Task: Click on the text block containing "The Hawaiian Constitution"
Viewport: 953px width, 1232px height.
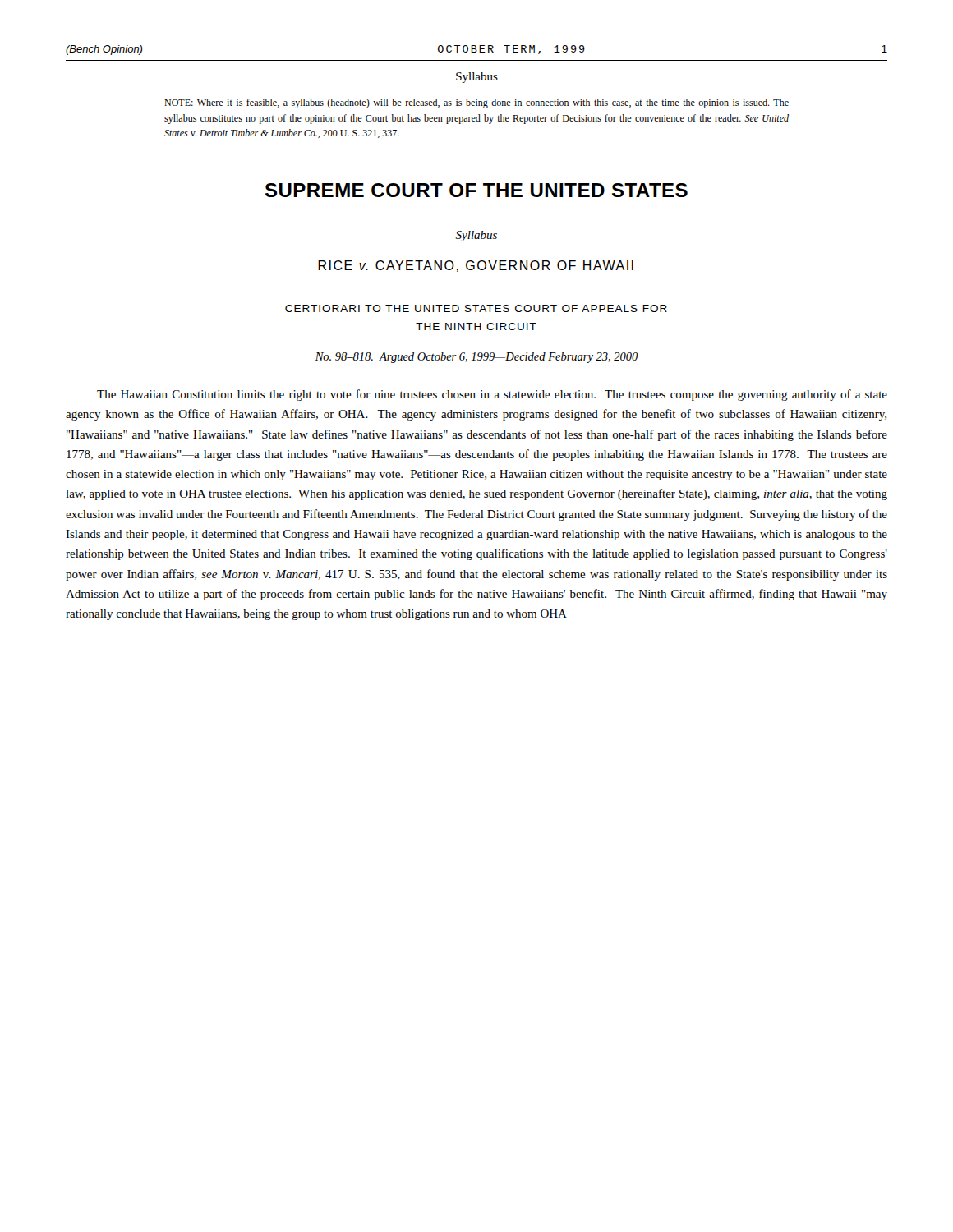Action: pyautogui.click(x=476, y=504)
